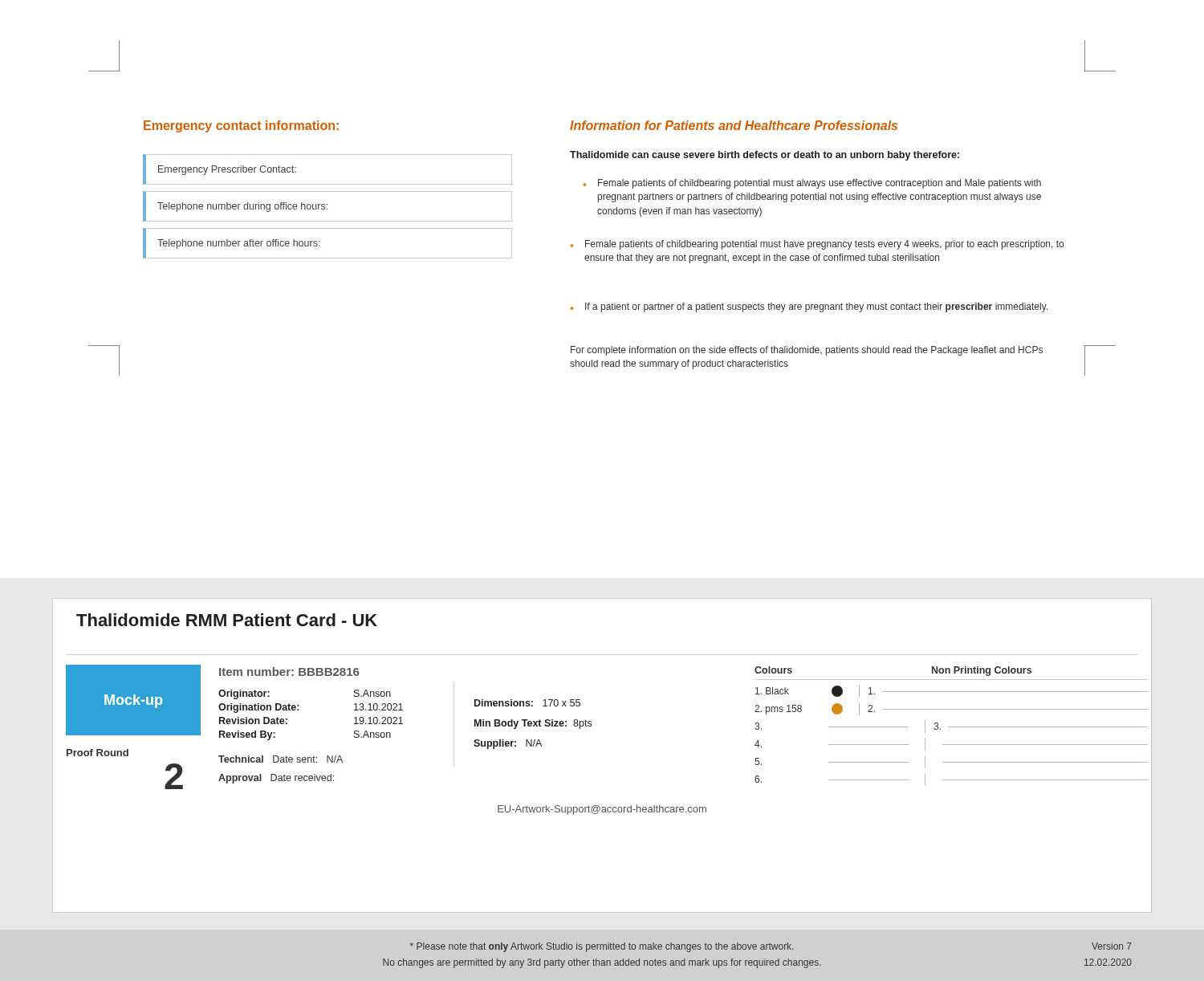Find the text block that reads "Thalidomide can cause severe"
Viewport: 1204px width, 981px height.
(765, 155)
